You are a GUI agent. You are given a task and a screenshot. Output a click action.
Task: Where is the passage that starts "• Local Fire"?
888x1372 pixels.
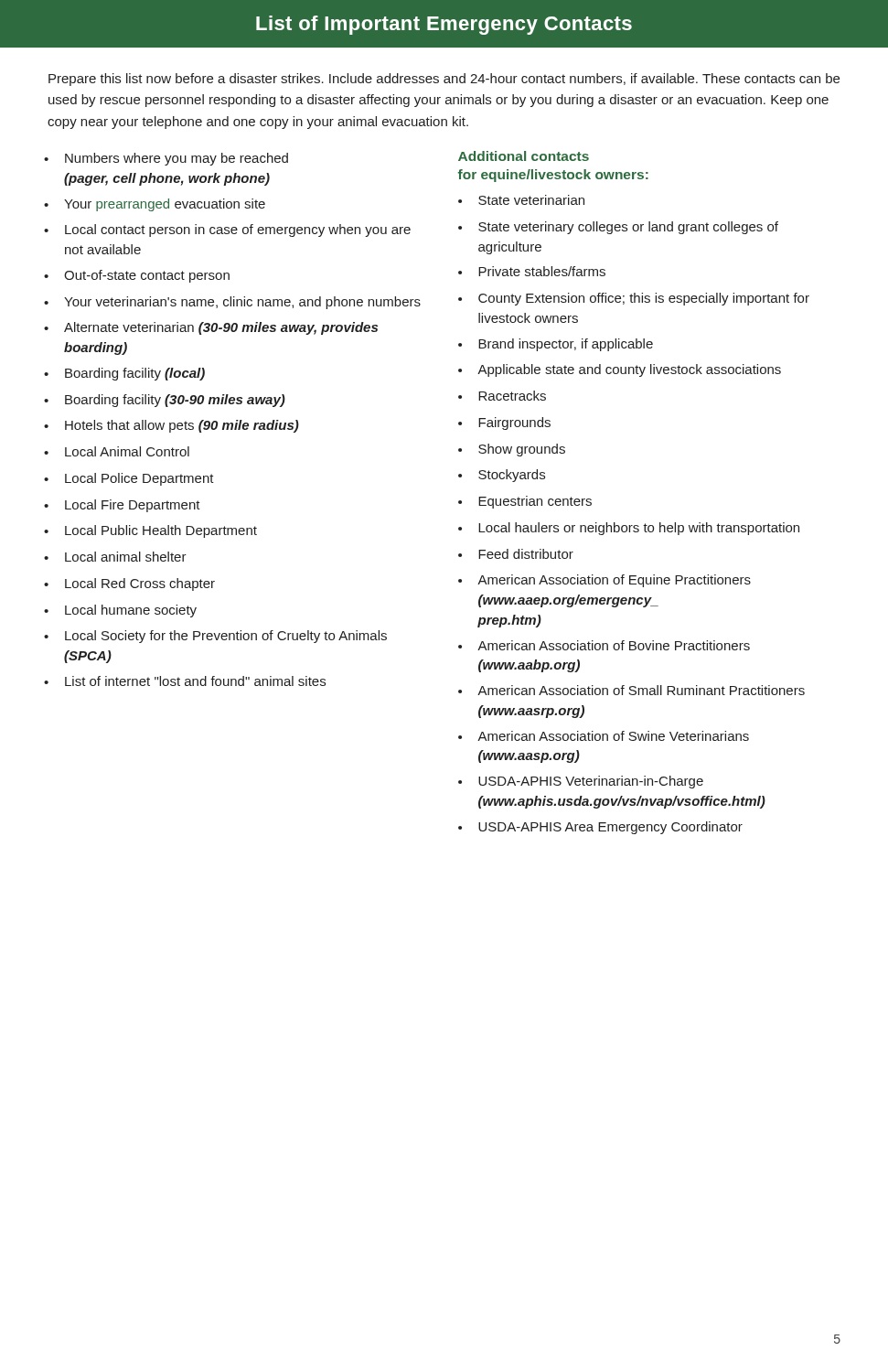tap(122, 506)
